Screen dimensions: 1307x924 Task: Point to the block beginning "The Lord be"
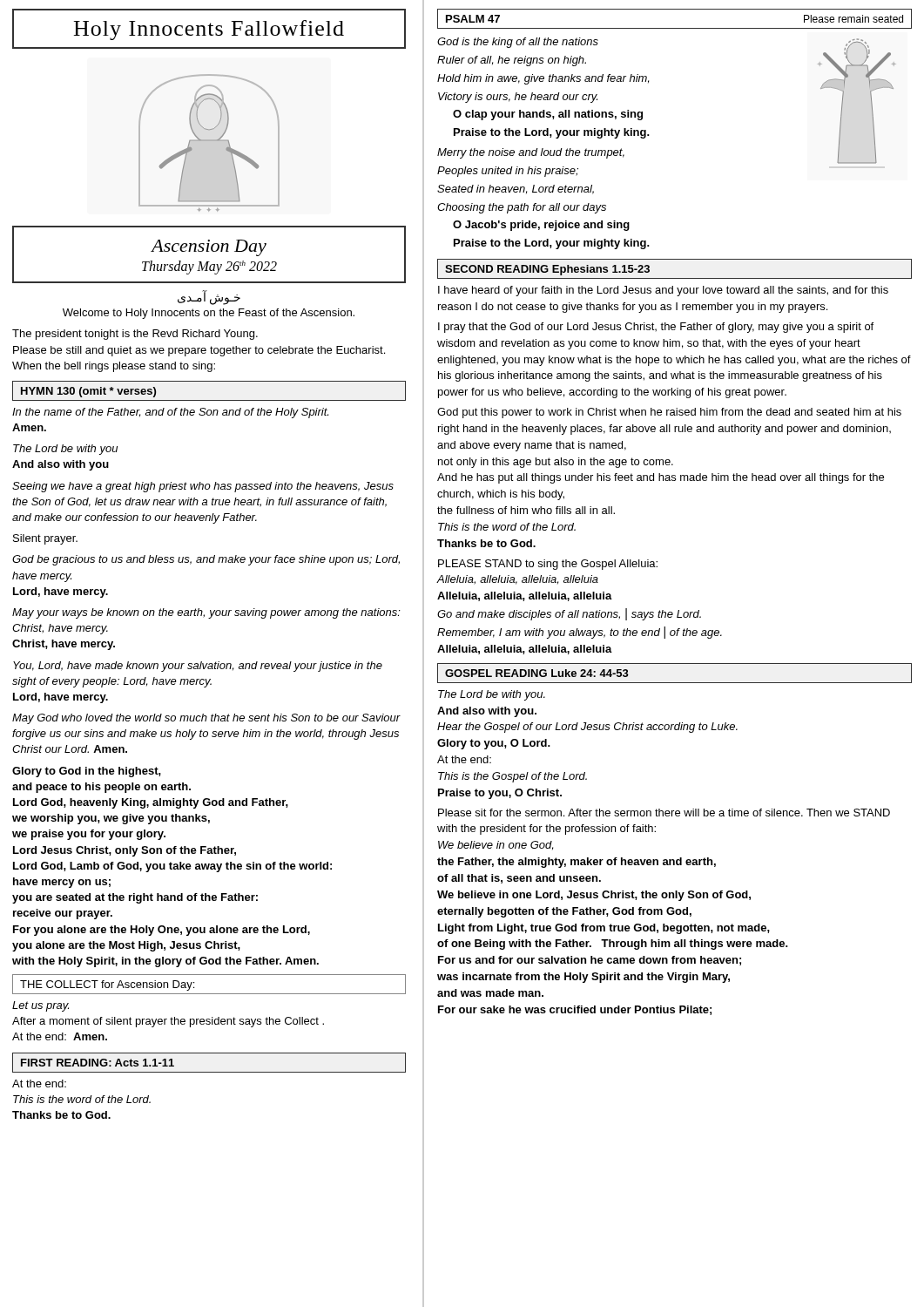coord(492,695)
